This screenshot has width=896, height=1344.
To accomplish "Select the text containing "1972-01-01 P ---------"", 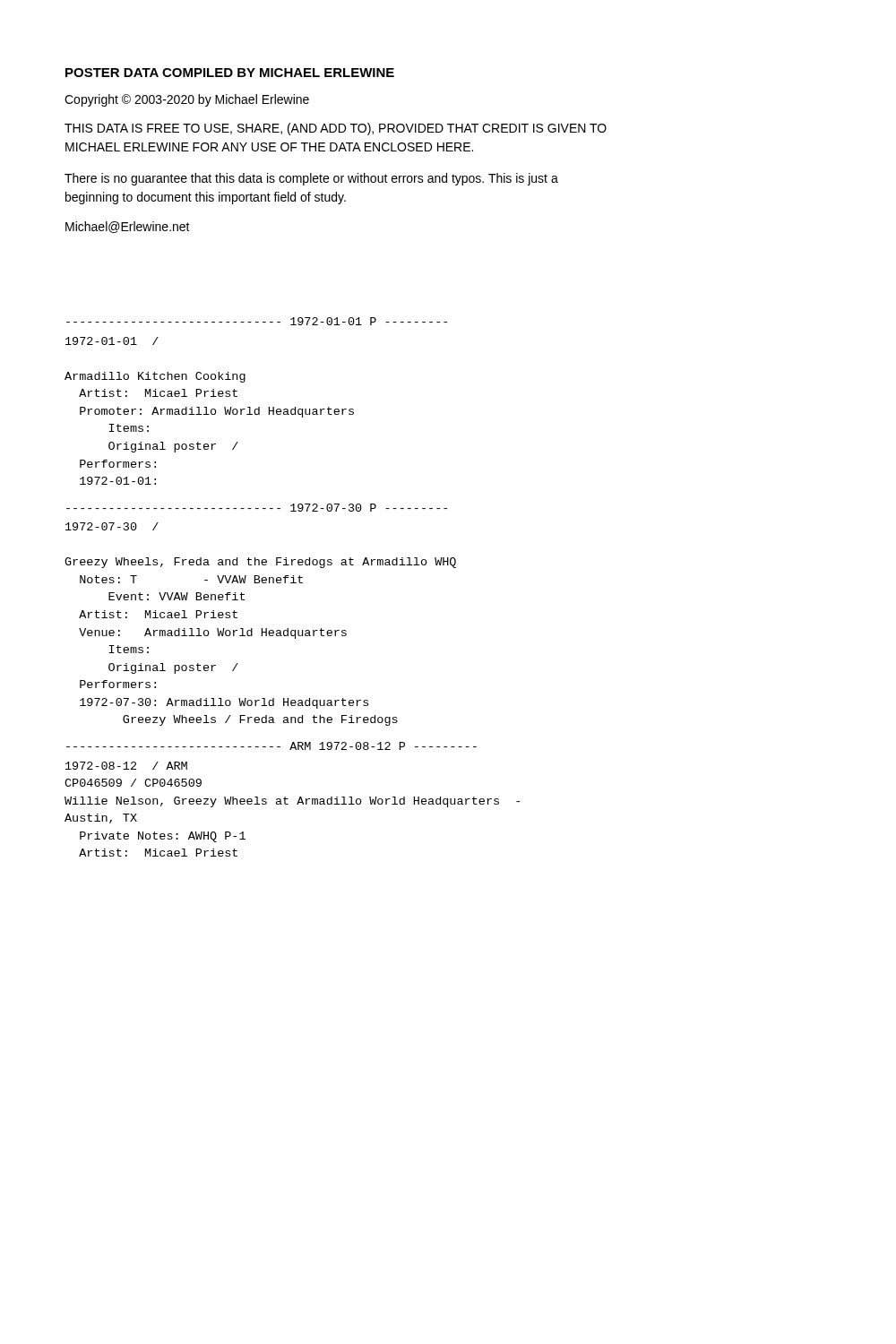I will pyautogui.click(x=257, y=322).
